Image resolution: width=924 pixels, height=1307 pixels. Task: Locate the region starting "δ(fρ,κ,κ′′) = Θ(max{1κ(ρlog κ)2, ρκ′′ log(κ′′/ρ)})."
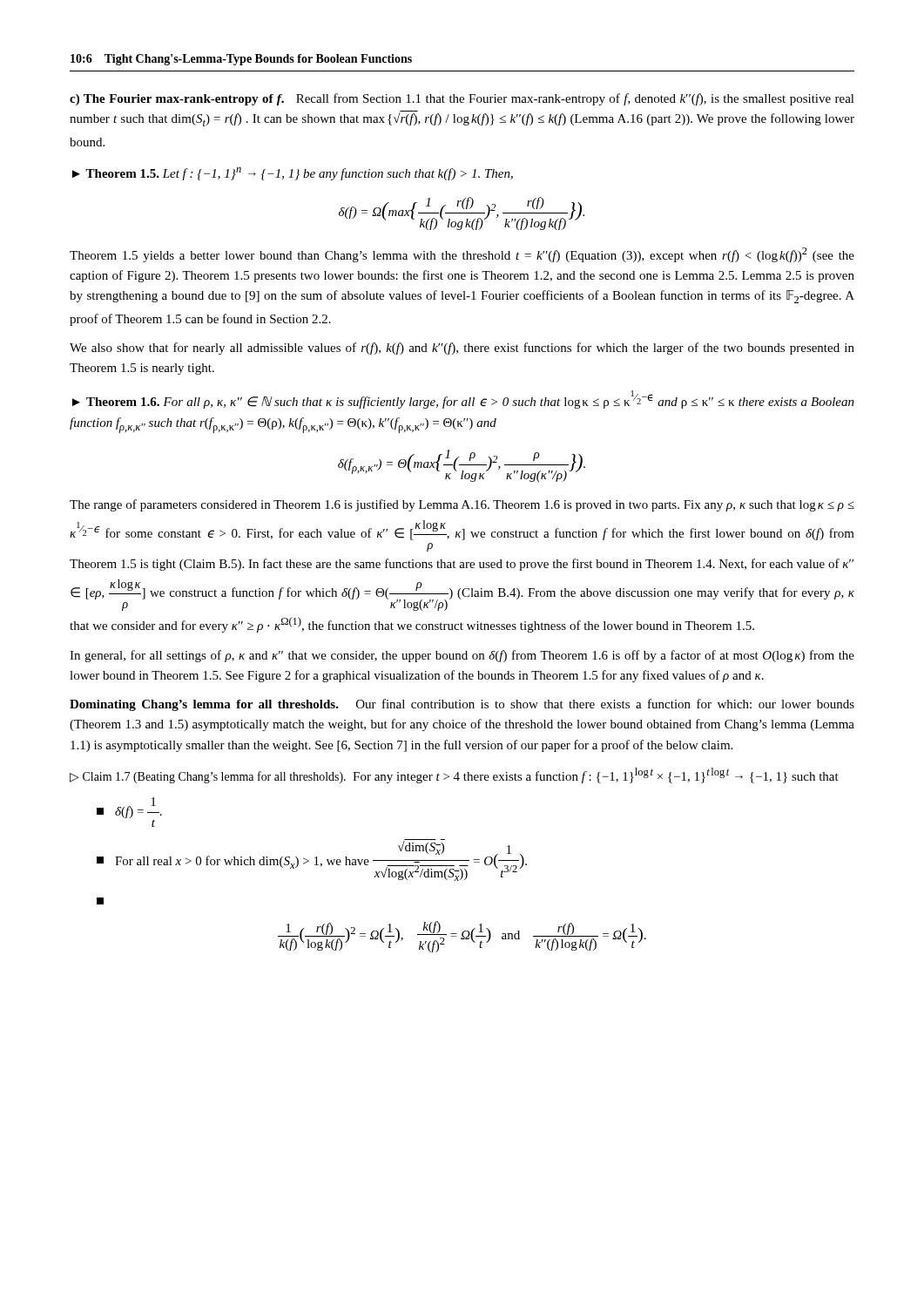point(462,465)
